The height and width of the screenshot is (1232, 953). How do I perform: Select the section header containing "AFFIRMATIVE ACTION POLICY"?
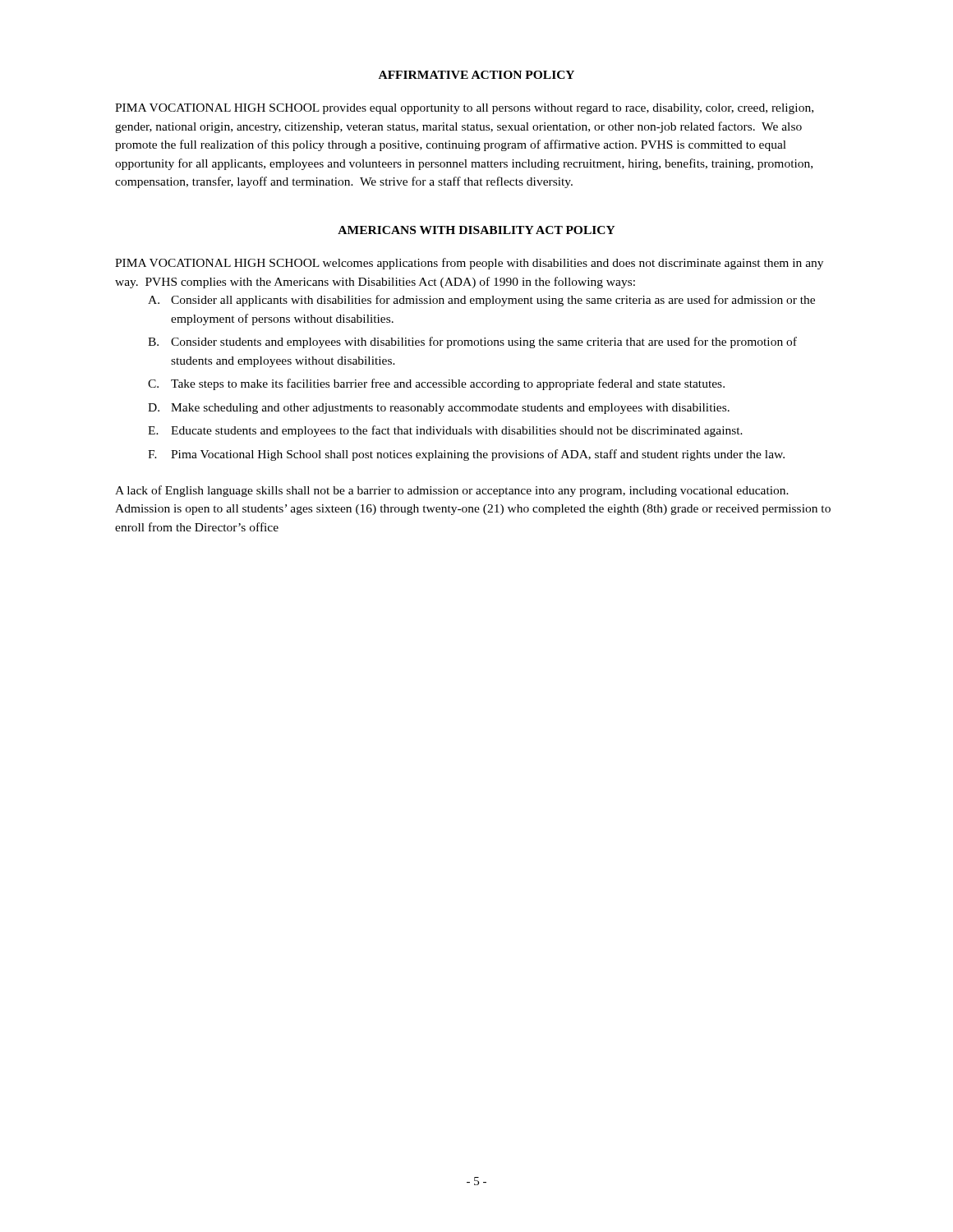pyautogui.click(x=476, y=74)
